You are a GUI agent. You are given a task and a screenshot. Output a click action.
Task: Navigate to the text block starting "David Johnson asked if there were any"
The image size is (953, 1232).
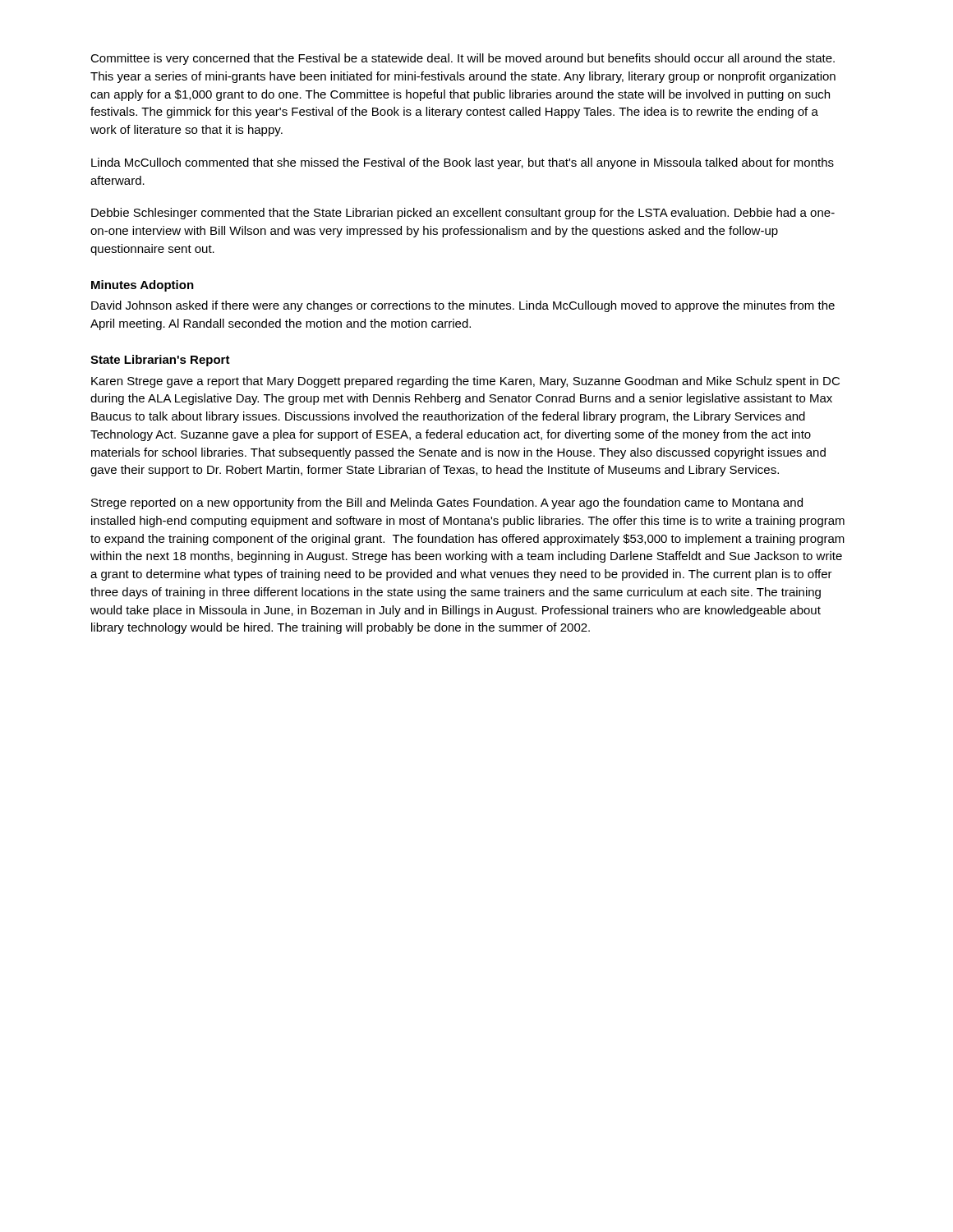463,314
